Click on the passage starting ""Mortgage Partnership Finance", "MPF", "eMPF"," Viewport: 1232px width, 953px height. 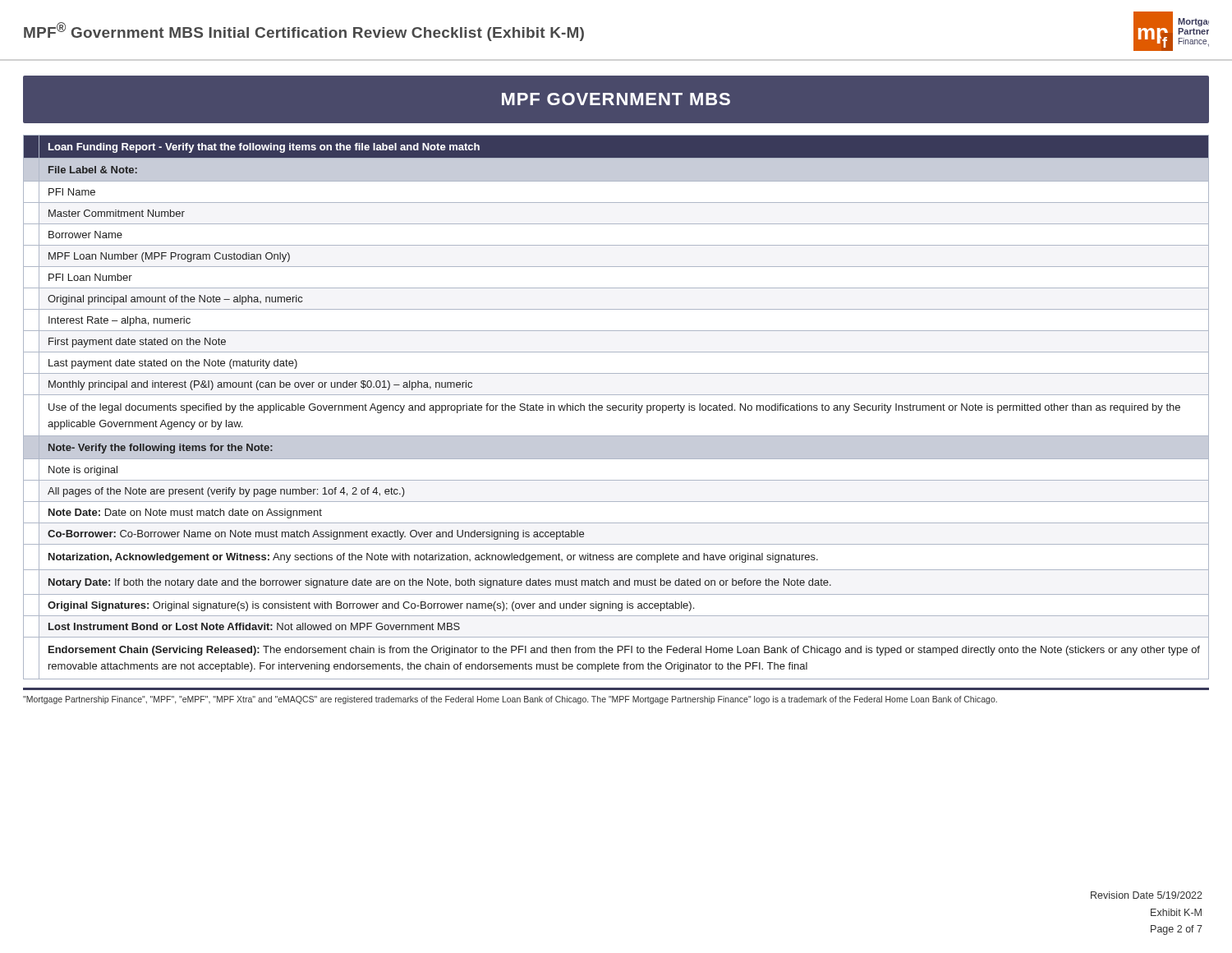510,699
